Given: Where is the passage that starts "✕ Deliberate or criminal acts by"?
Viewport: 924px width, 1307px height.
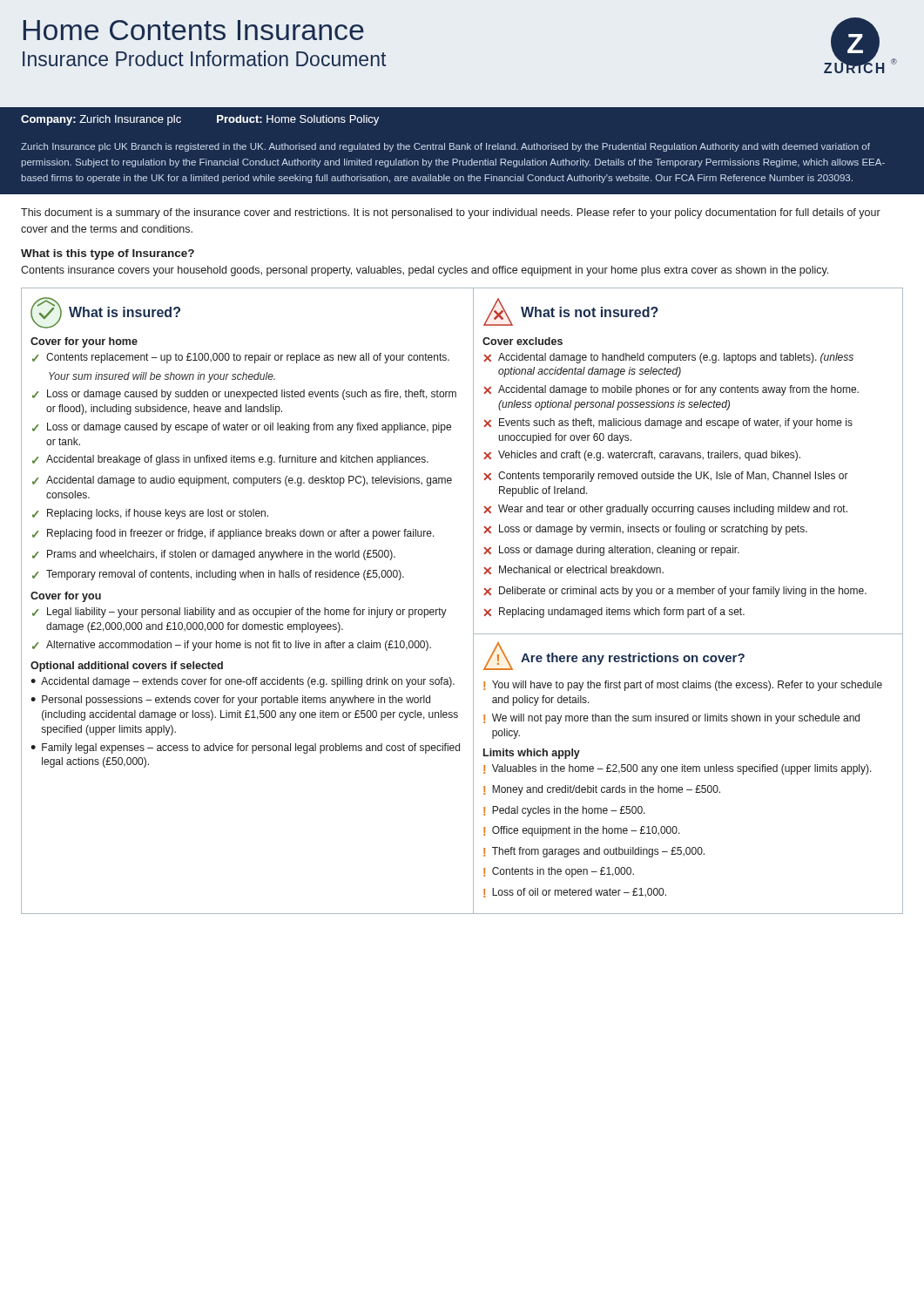Looking at the screenshot, I should coord(675,592).
